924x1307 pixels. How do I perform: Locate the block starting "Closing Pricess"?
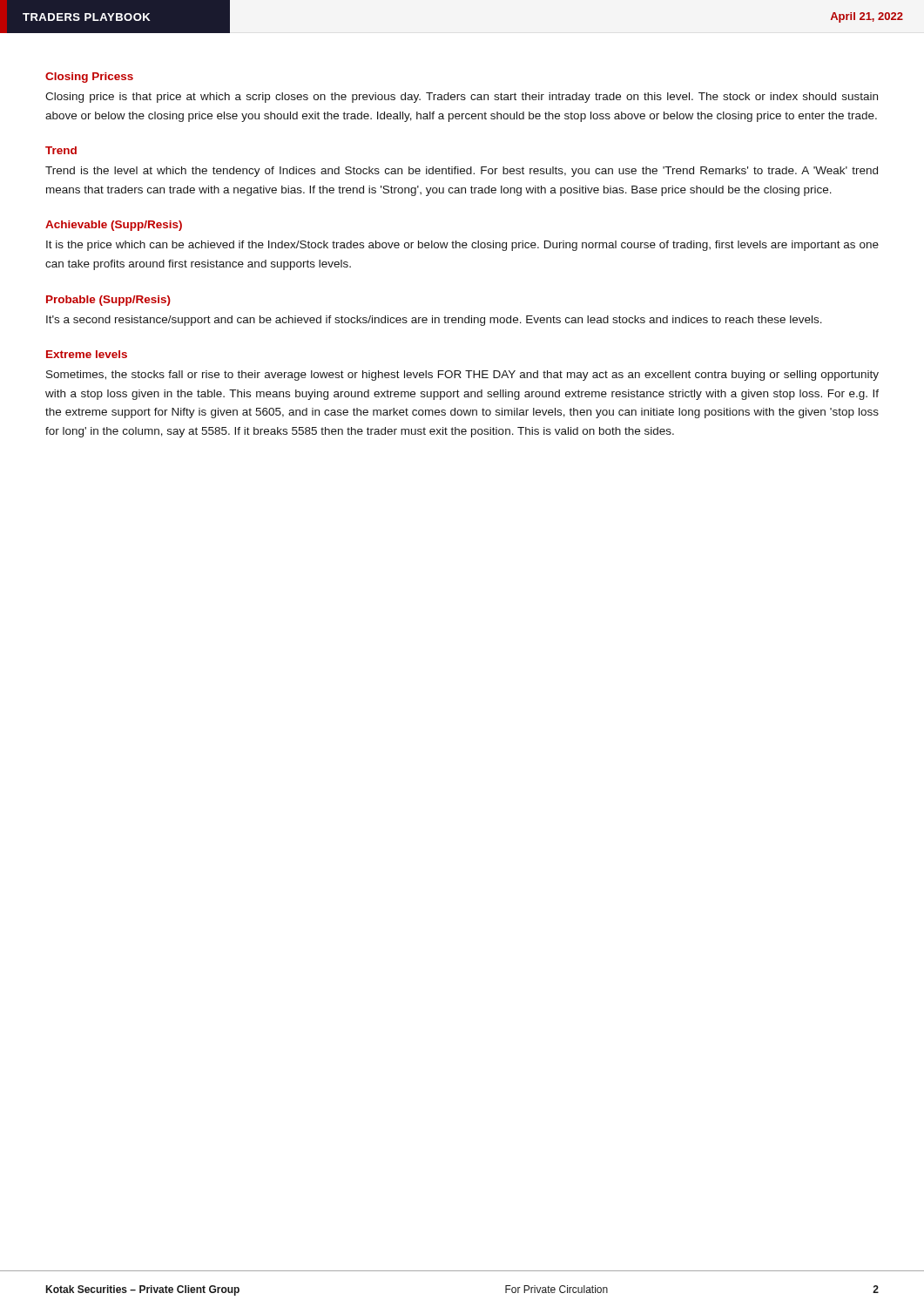click(x=89, y=76)
